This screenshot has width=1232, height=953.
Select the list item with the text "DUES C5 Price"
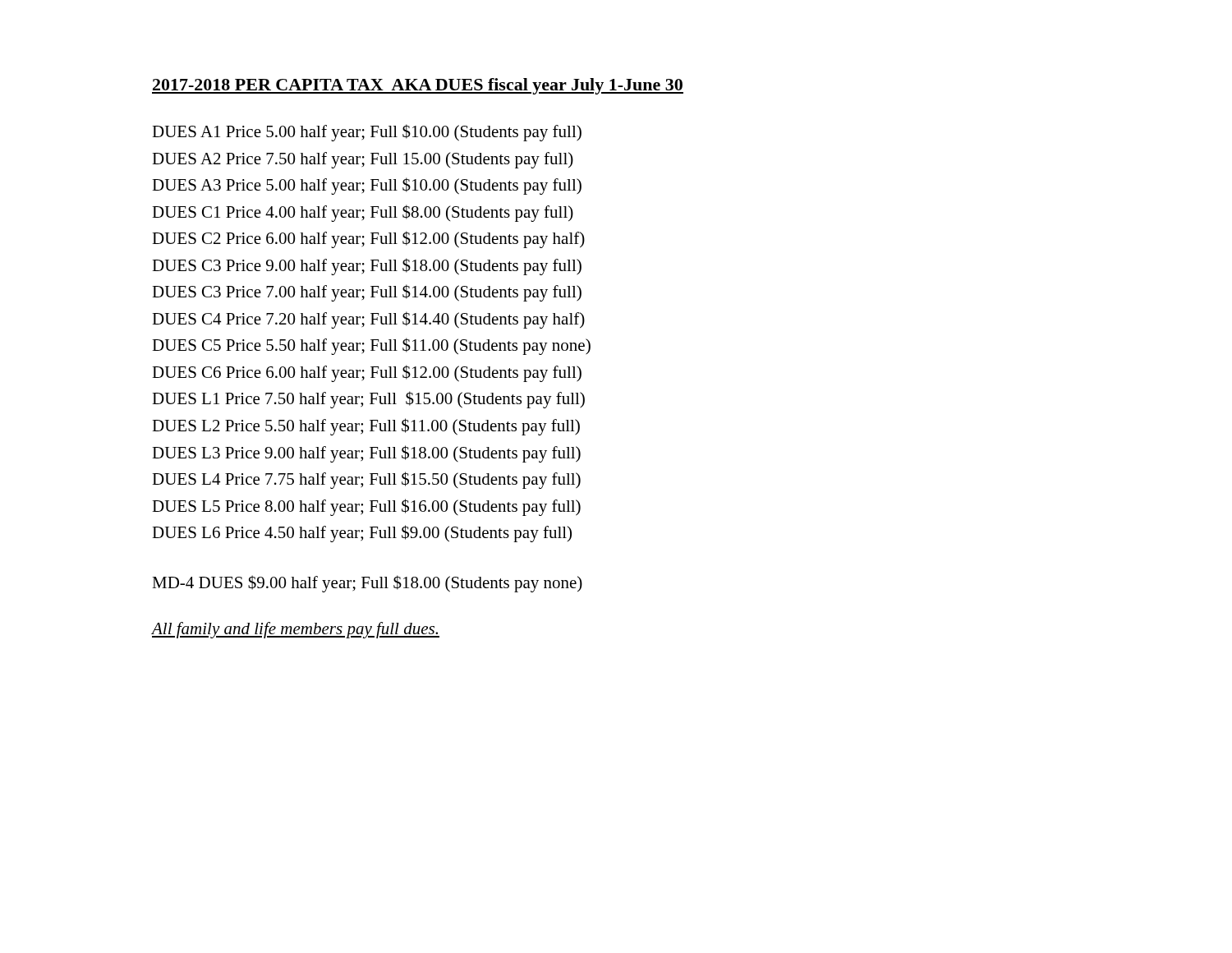coord(372,345)
